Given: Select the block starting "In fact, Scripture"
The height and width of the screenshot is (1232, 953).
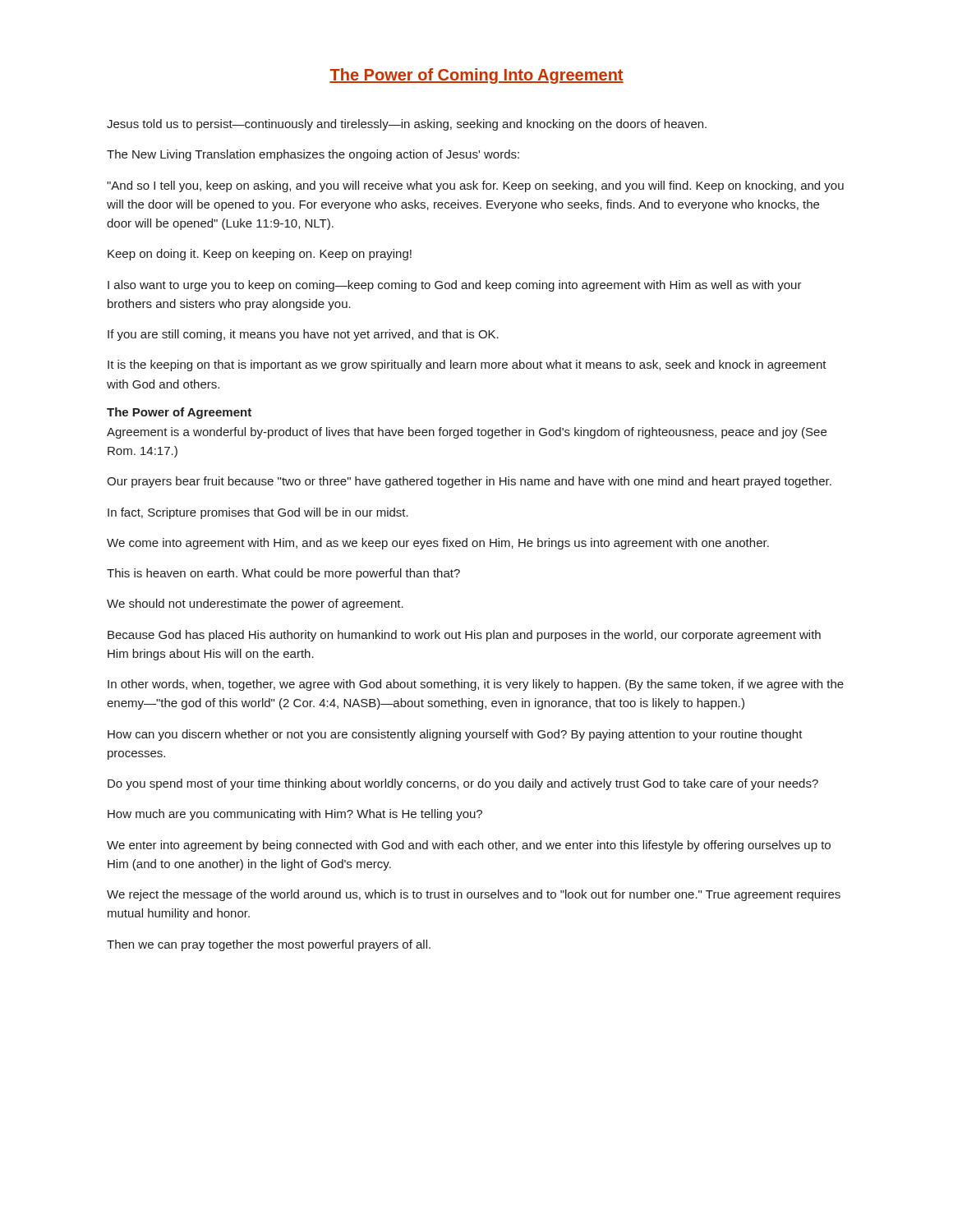Looking at the screenshot, I should pyautogui.click(x=258, y=512).
